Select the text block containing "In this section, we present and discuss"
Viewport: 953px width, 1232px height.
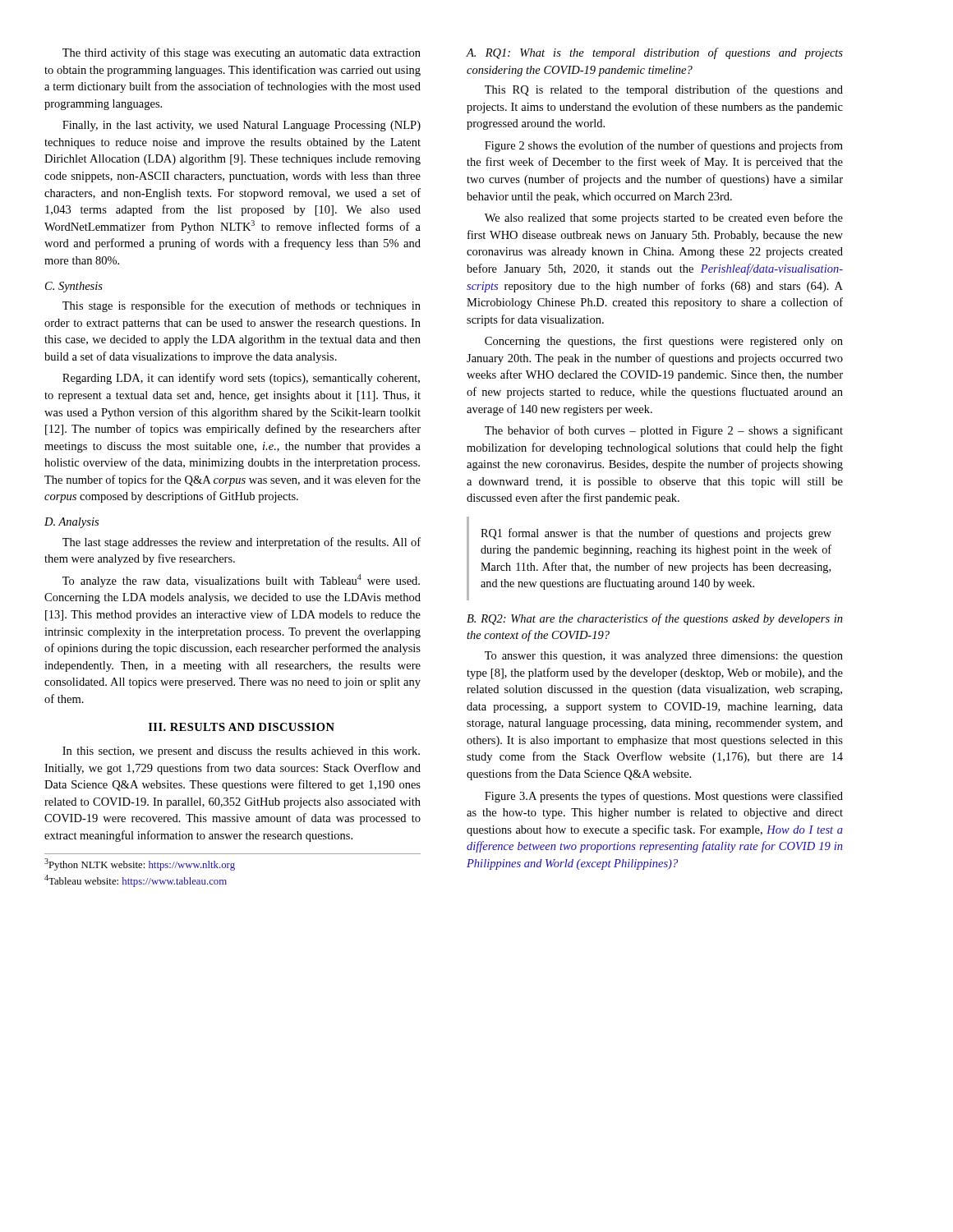tap(233, 793)
